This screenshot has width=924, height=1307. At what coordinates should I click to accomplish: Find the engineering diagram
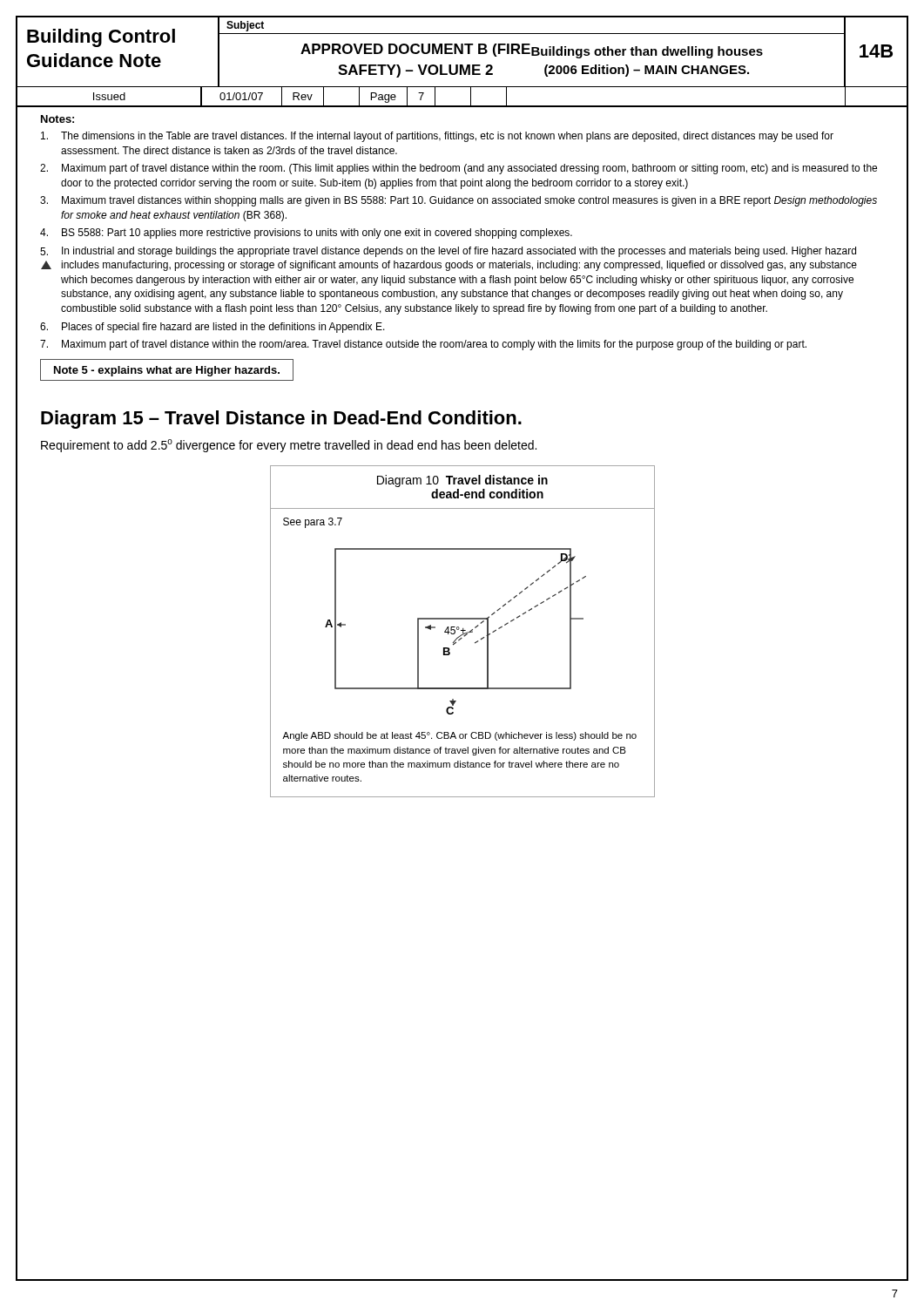(462, 631)
